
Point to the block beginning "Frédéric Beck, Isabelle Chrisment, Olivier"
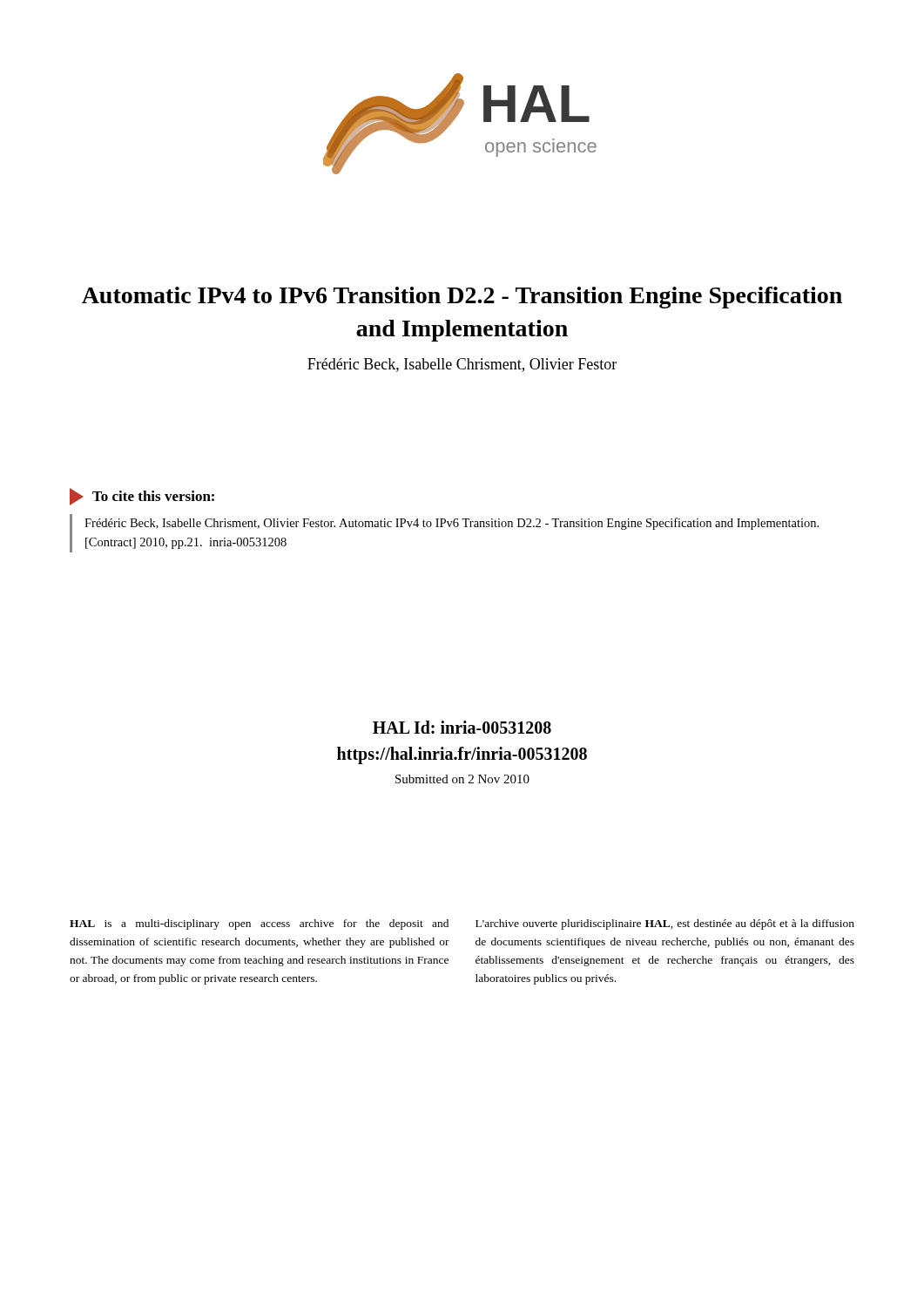(x=452, y=532)
